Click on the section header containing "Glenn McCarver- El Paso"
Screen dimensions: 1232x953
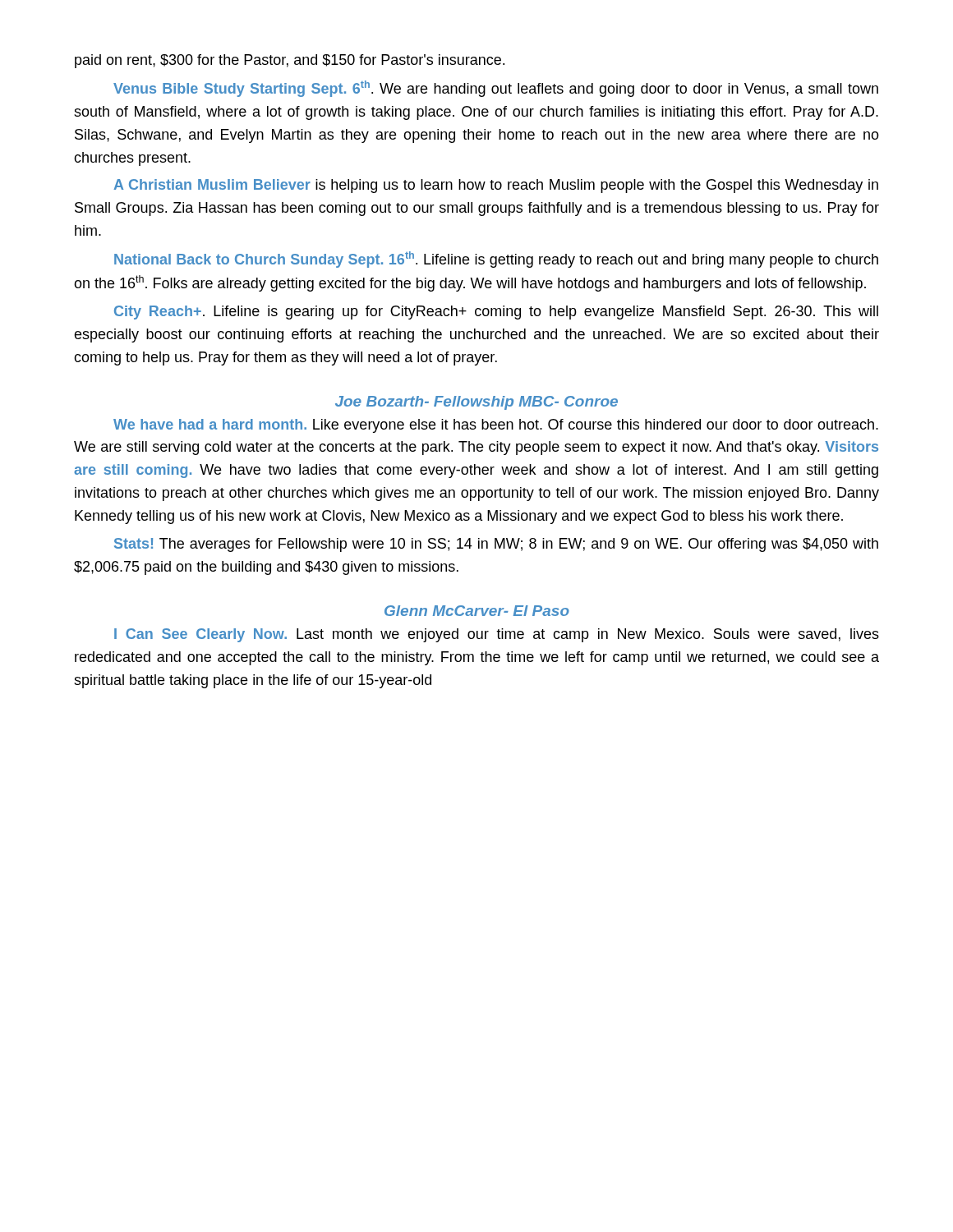coord(476,610)
